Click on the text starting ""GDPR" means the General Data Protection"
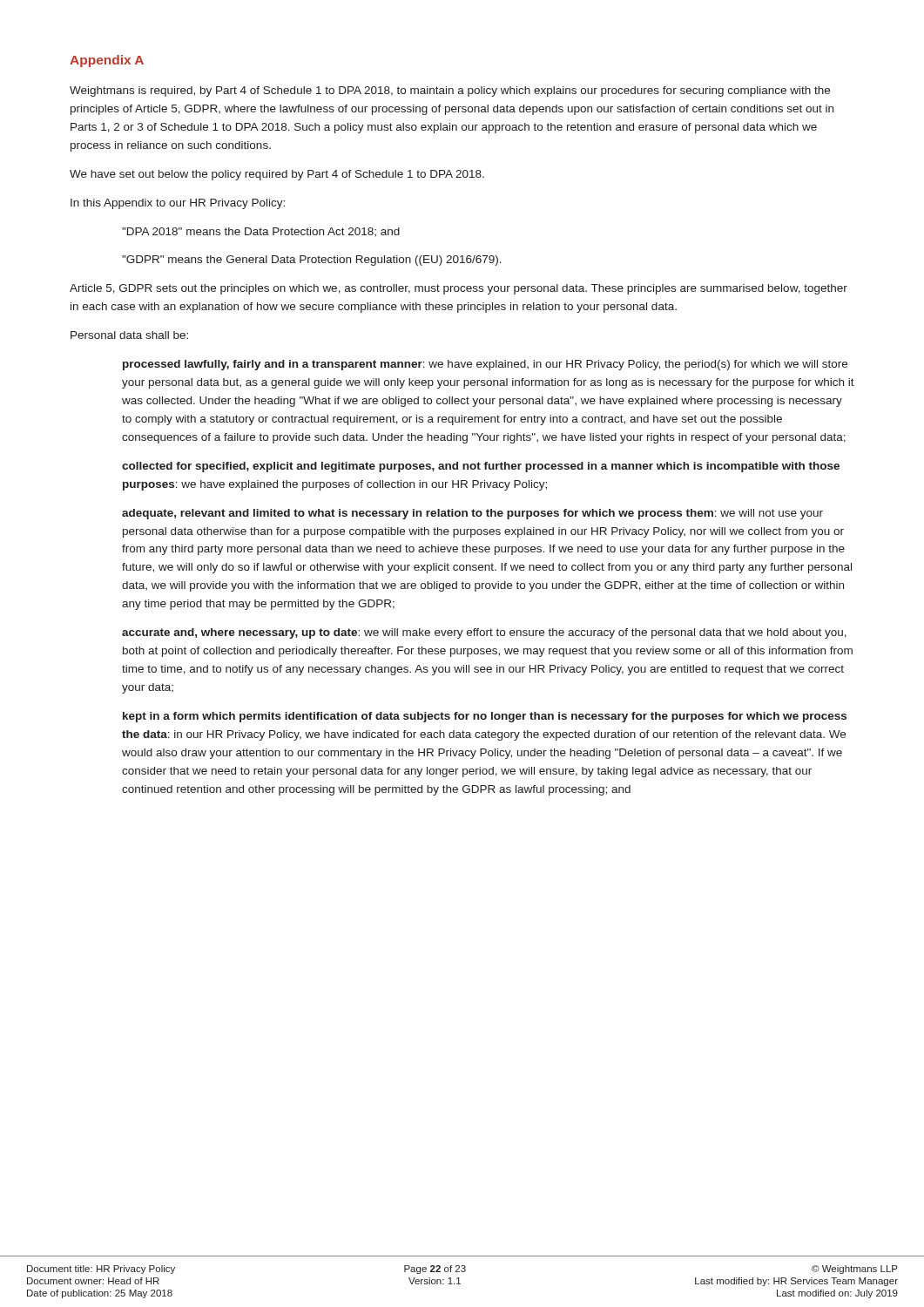The height and width of the screenshot is (1307, 924). (x=312, y=260)
